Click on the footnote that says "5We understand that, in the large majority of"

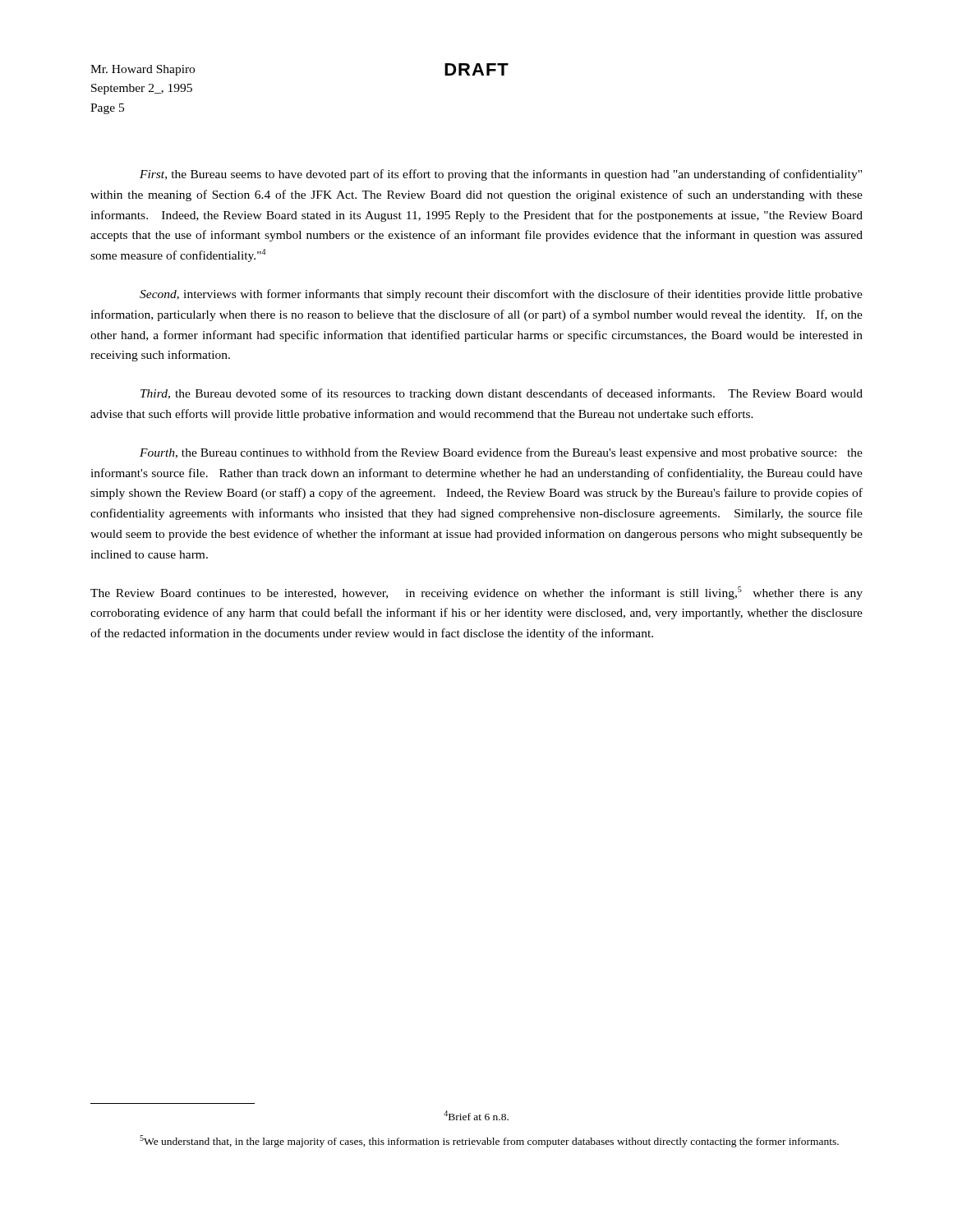(x=490, y=1140)
